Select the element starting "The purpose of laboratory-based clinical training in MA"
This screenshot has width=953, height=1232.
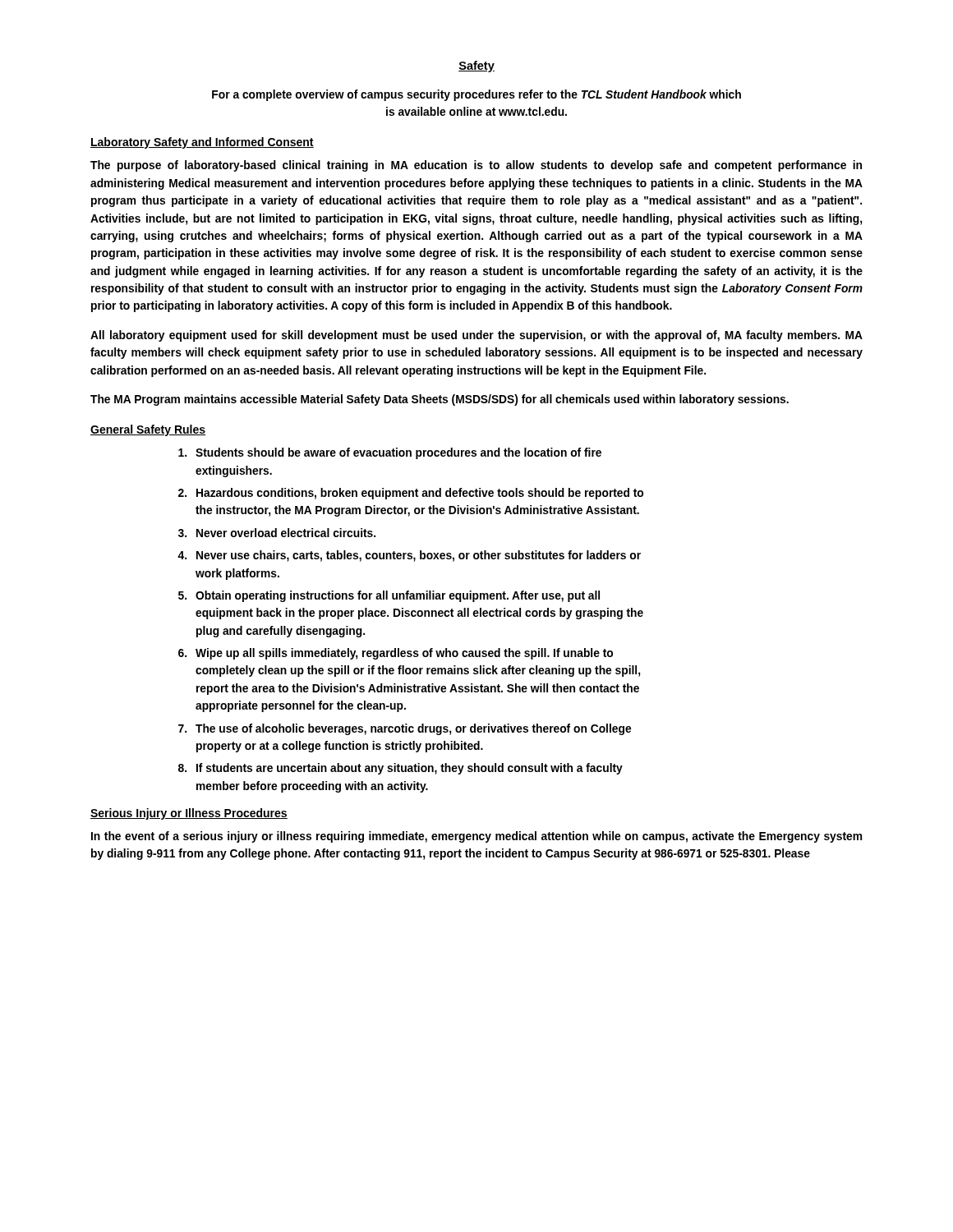[476, 236]
